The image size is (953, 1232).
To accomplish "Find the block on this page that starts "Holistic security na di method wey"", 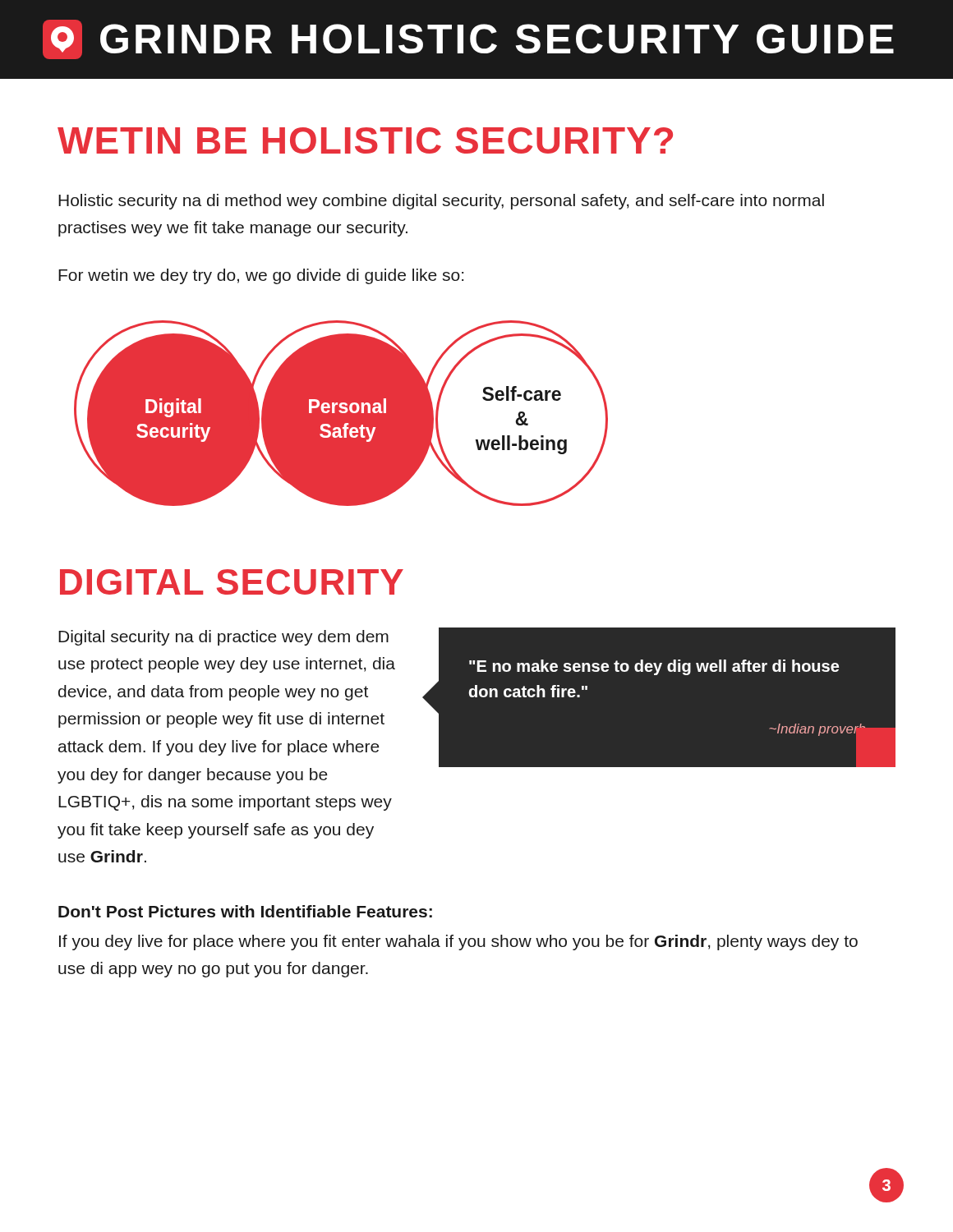I will tap(441, 213).
